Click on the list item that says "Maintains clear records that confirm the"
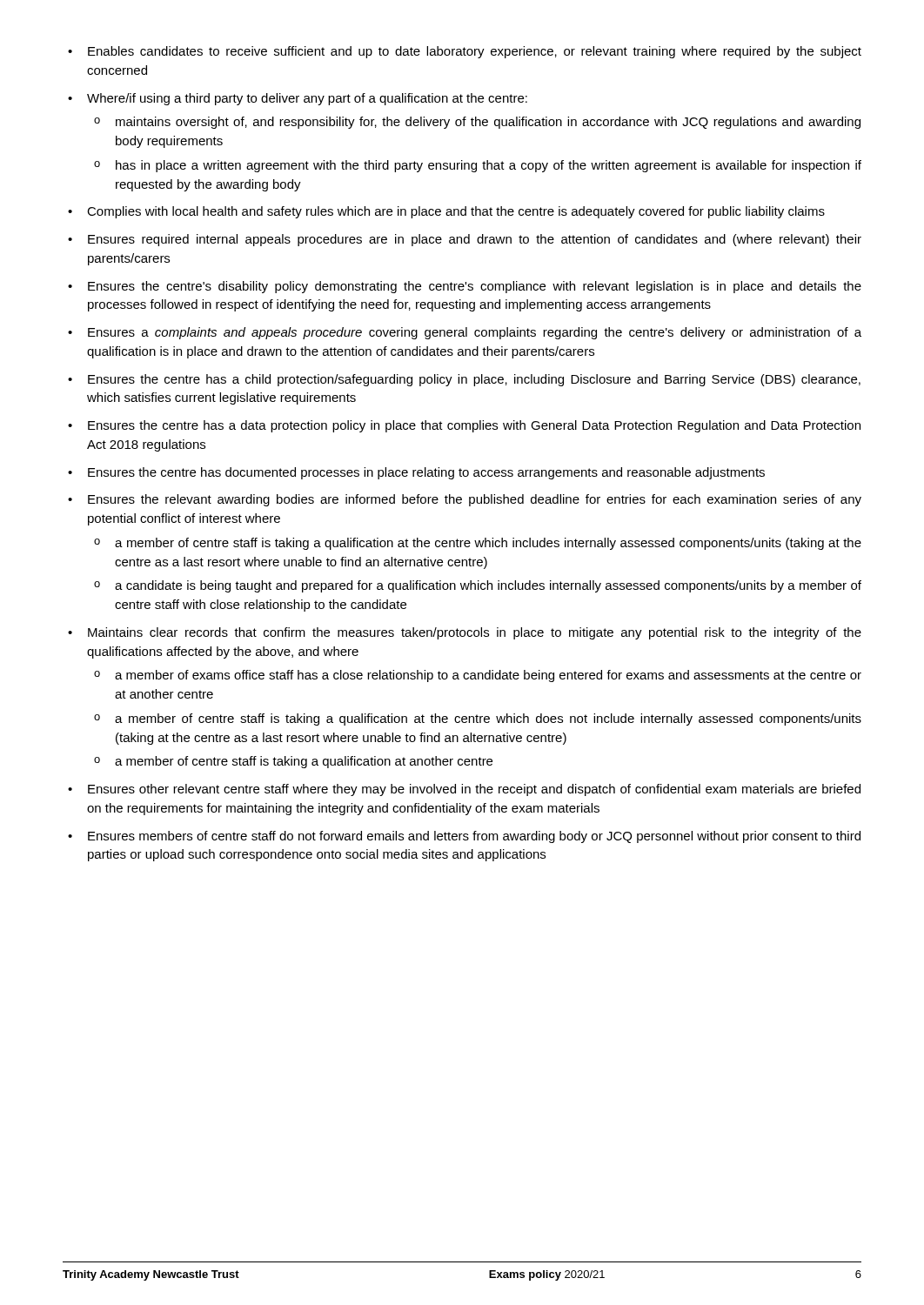Viewport: 924px width, 1305px height. (x=475, y=633)
